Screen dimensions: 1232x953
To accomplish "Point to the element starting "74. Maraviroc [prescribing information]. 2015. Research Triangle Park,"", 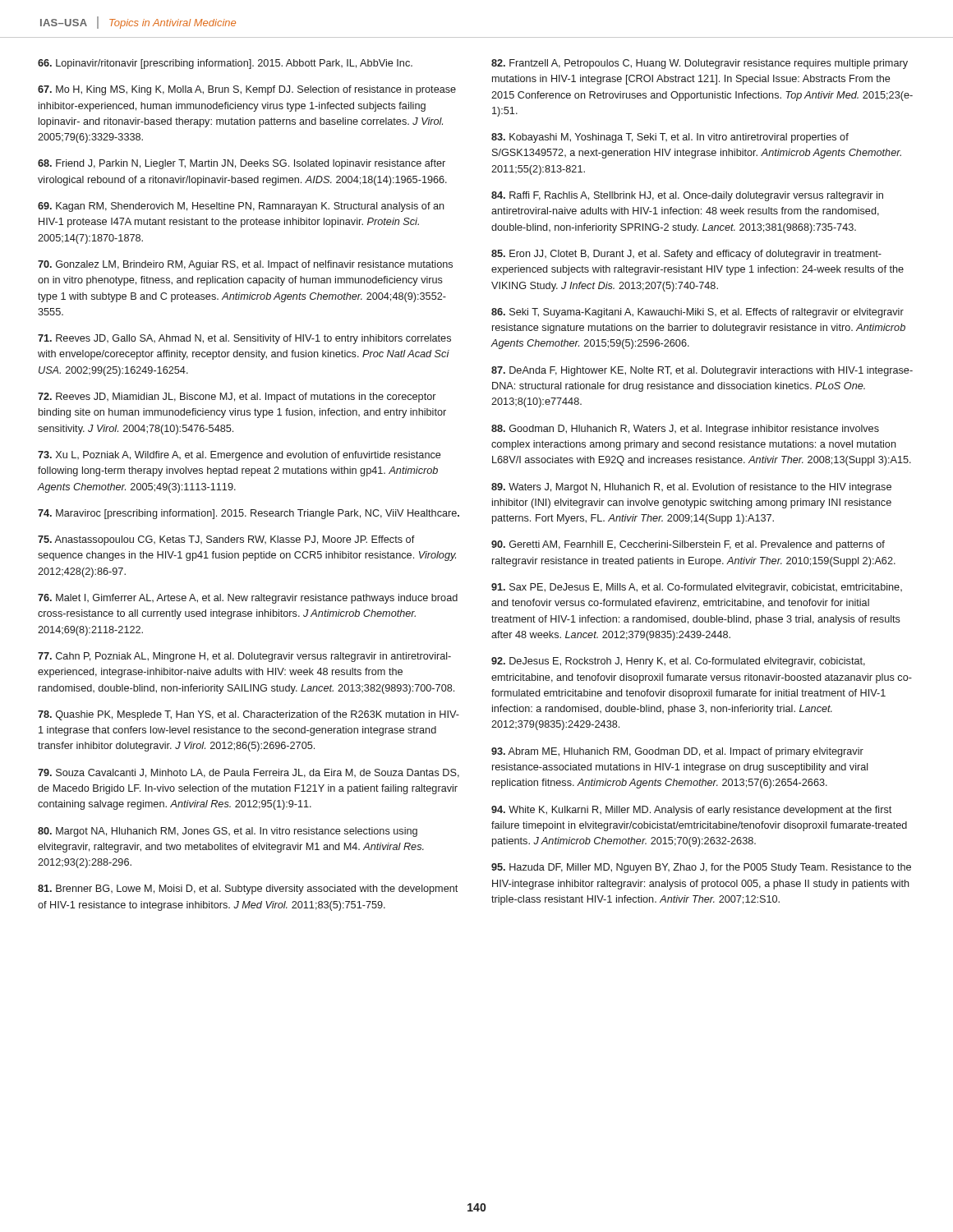I will coord(249,513).
